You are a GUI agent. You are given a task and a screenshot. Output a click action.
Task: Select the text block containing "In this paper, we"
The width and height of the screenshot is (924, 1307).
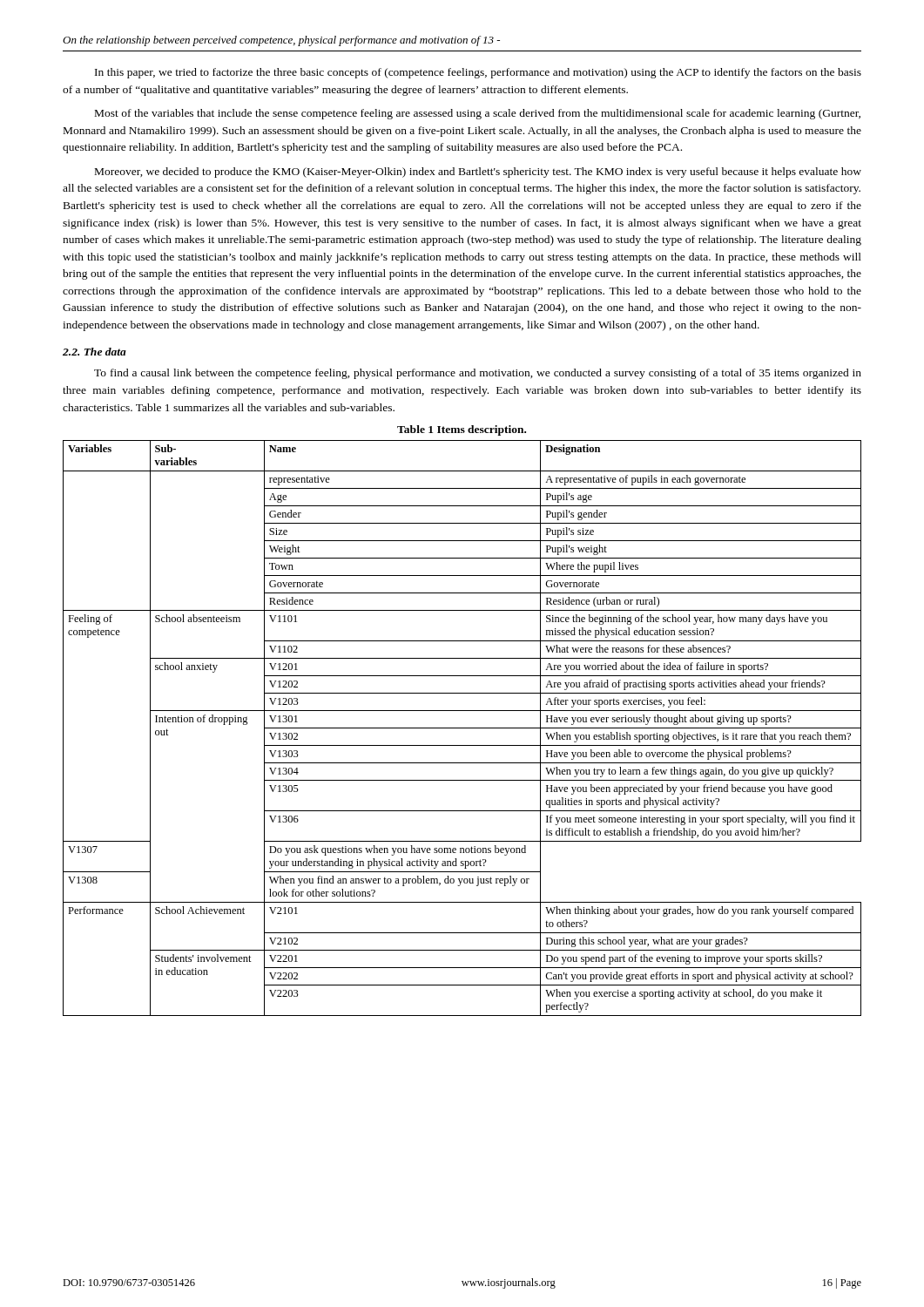click(462, 80)
